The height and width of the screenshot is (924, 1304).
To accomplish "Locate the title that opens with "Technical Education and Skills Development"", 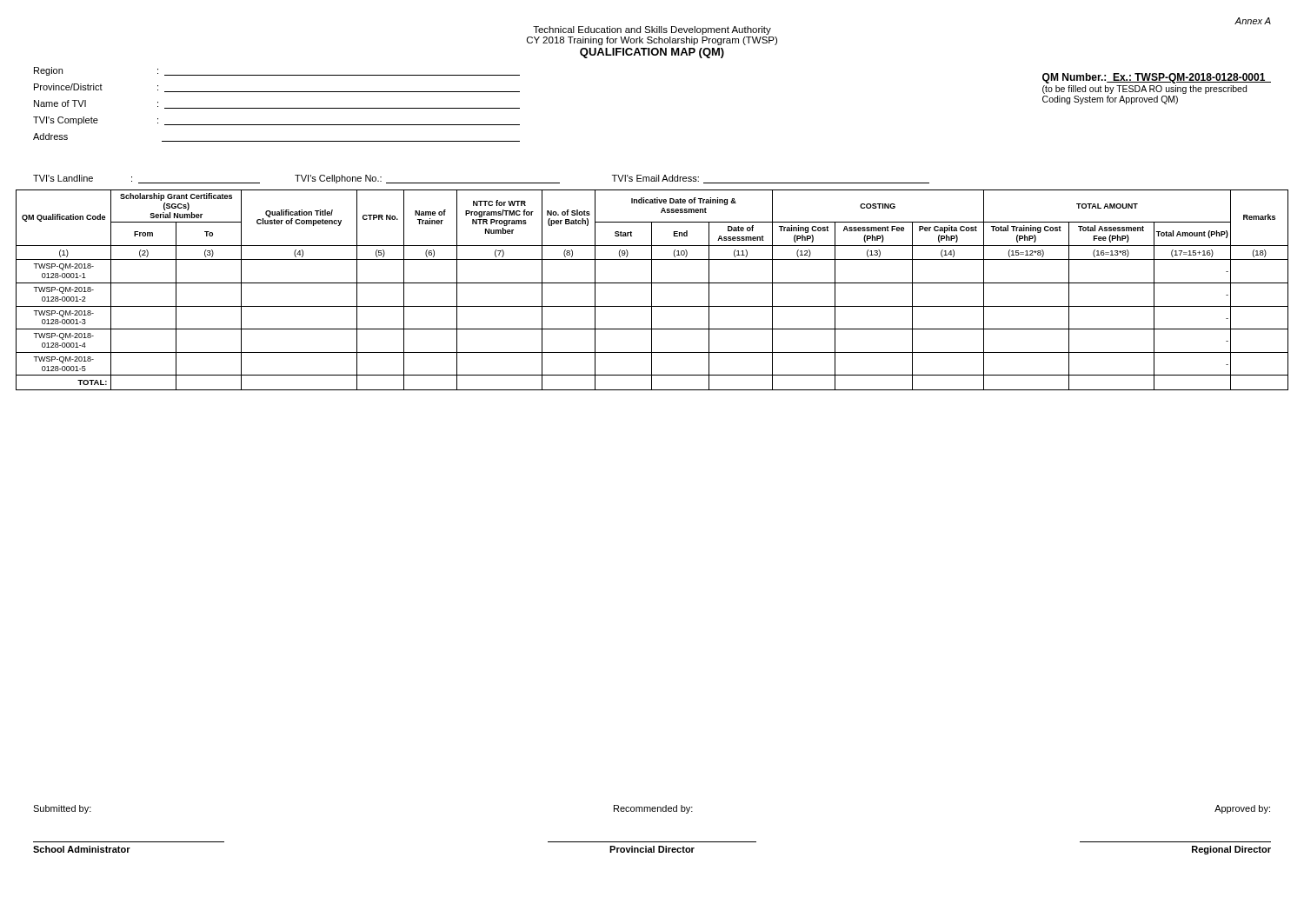I will tap(652, 41).
